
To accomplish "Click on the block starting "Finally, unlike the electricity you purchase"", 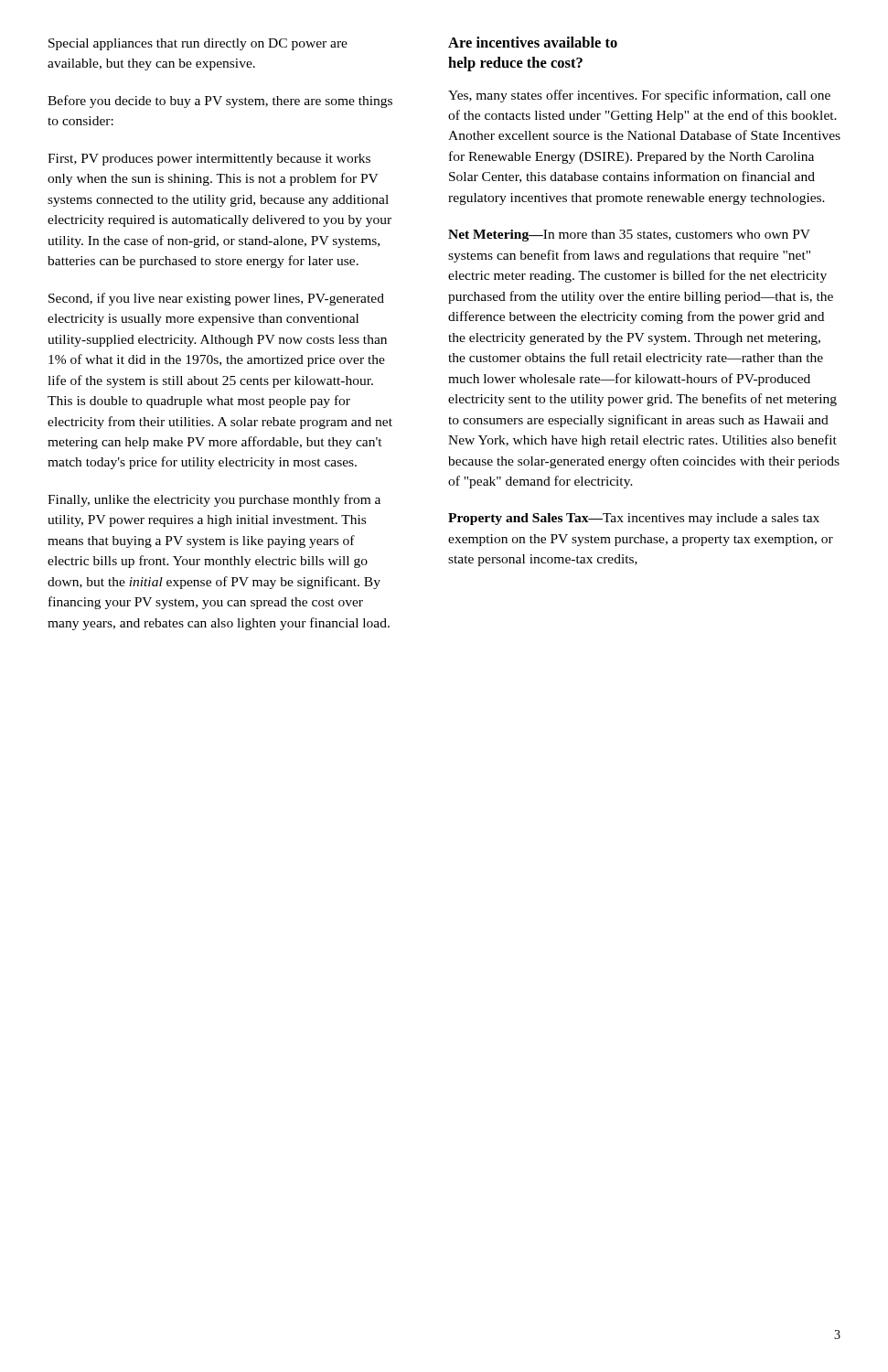I will click(219, 560).
